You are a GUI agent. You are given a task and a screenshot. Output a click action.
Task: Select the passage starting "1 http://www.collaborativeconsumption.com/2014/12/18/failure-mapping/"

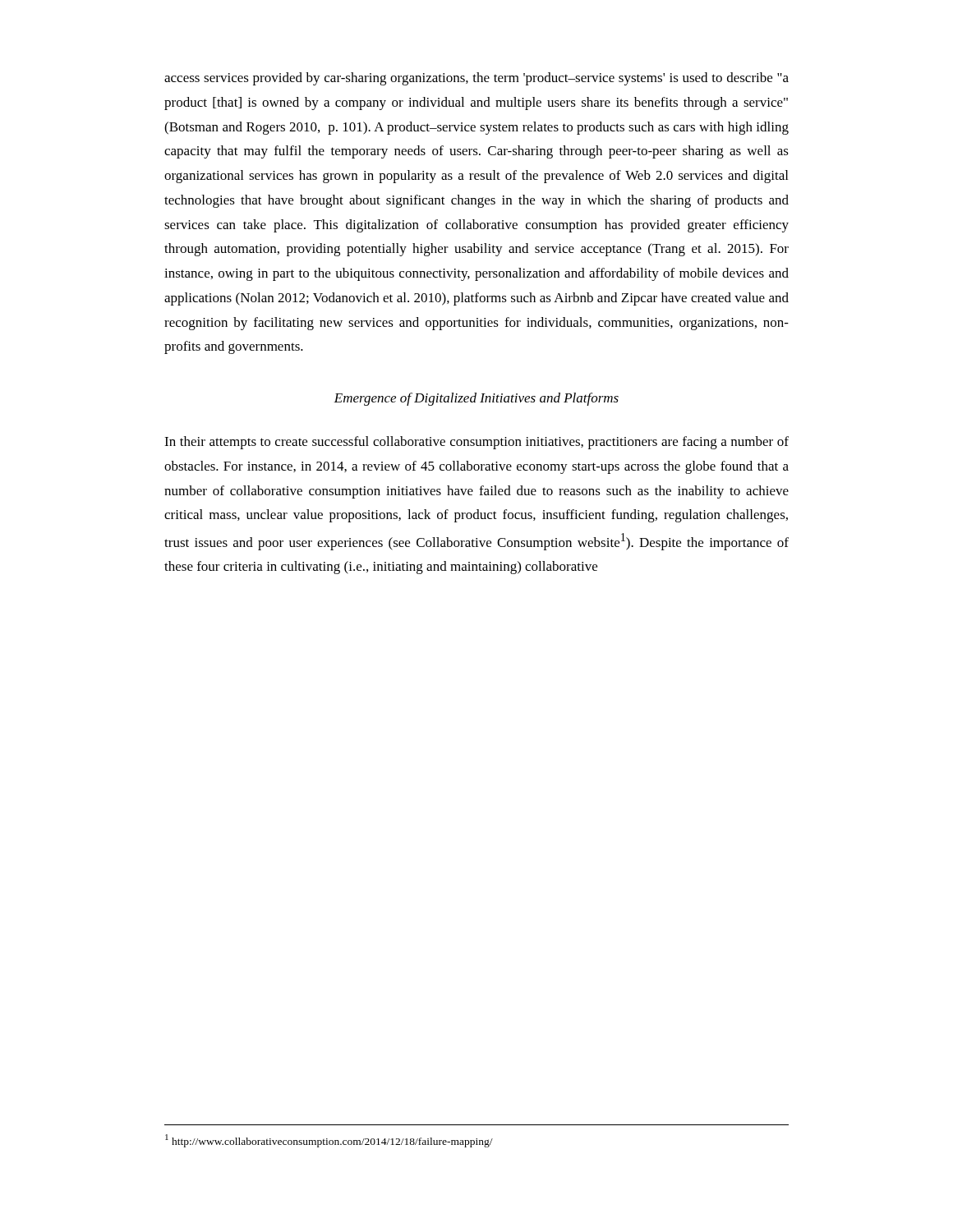point(476,1140)
